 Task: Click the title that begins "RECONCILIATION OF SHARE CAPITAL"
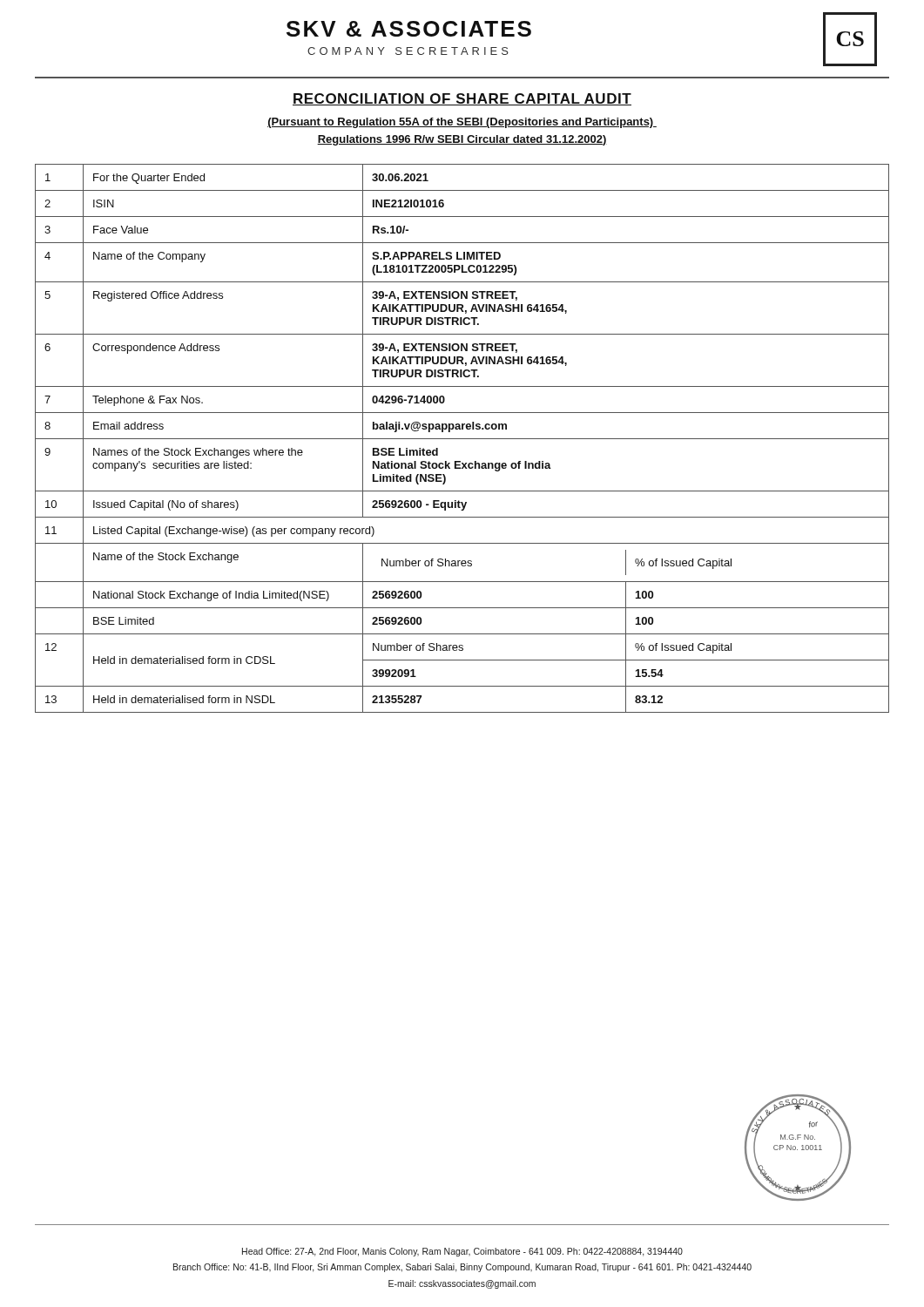tap(462, 99)
